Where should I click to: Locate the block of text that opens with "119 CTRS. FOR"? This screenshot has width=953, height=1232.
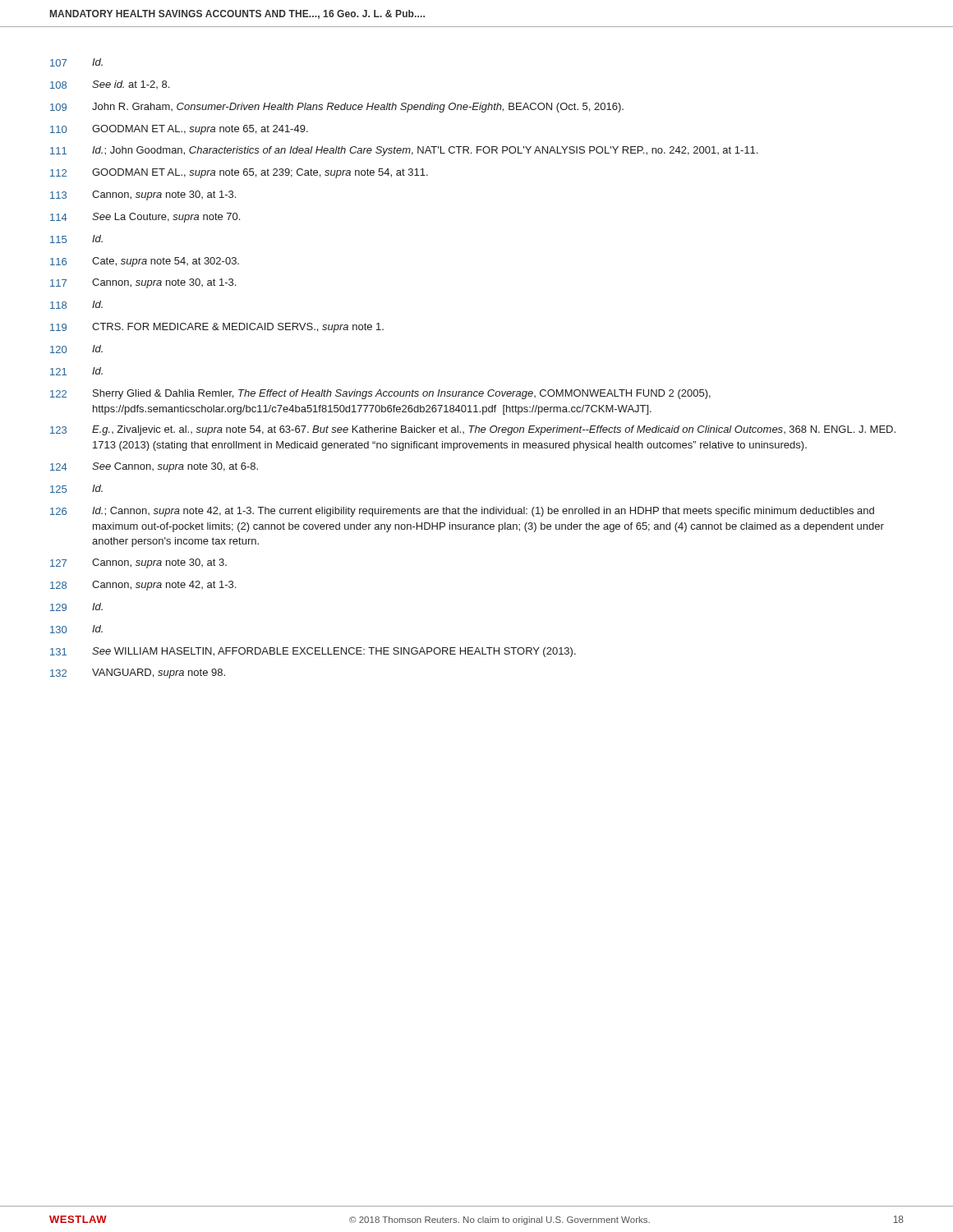[217, 328]
